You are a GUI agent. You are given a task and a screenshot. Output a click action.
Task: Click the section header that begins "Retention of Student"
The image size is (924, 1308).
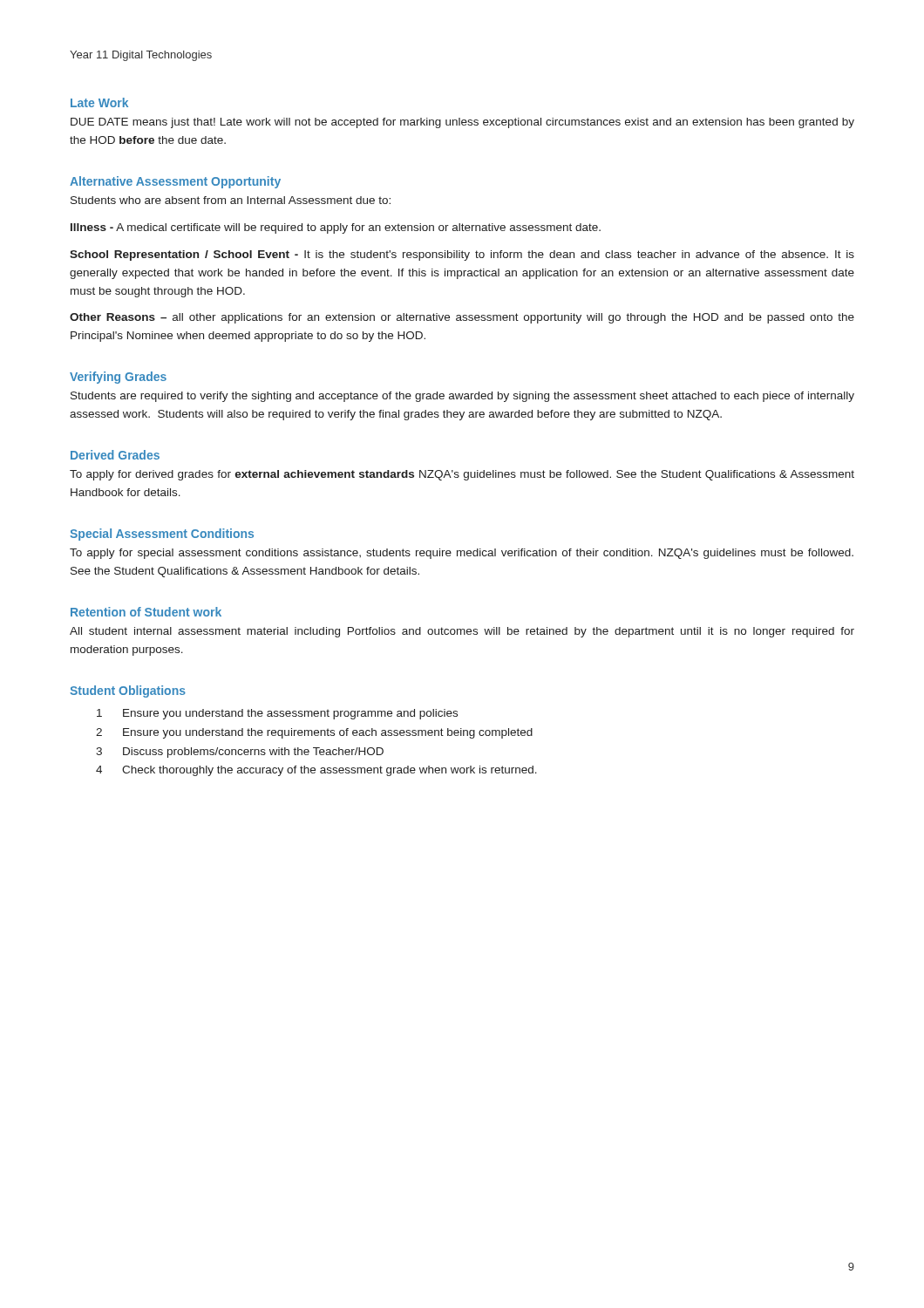(x=146, y=612)
